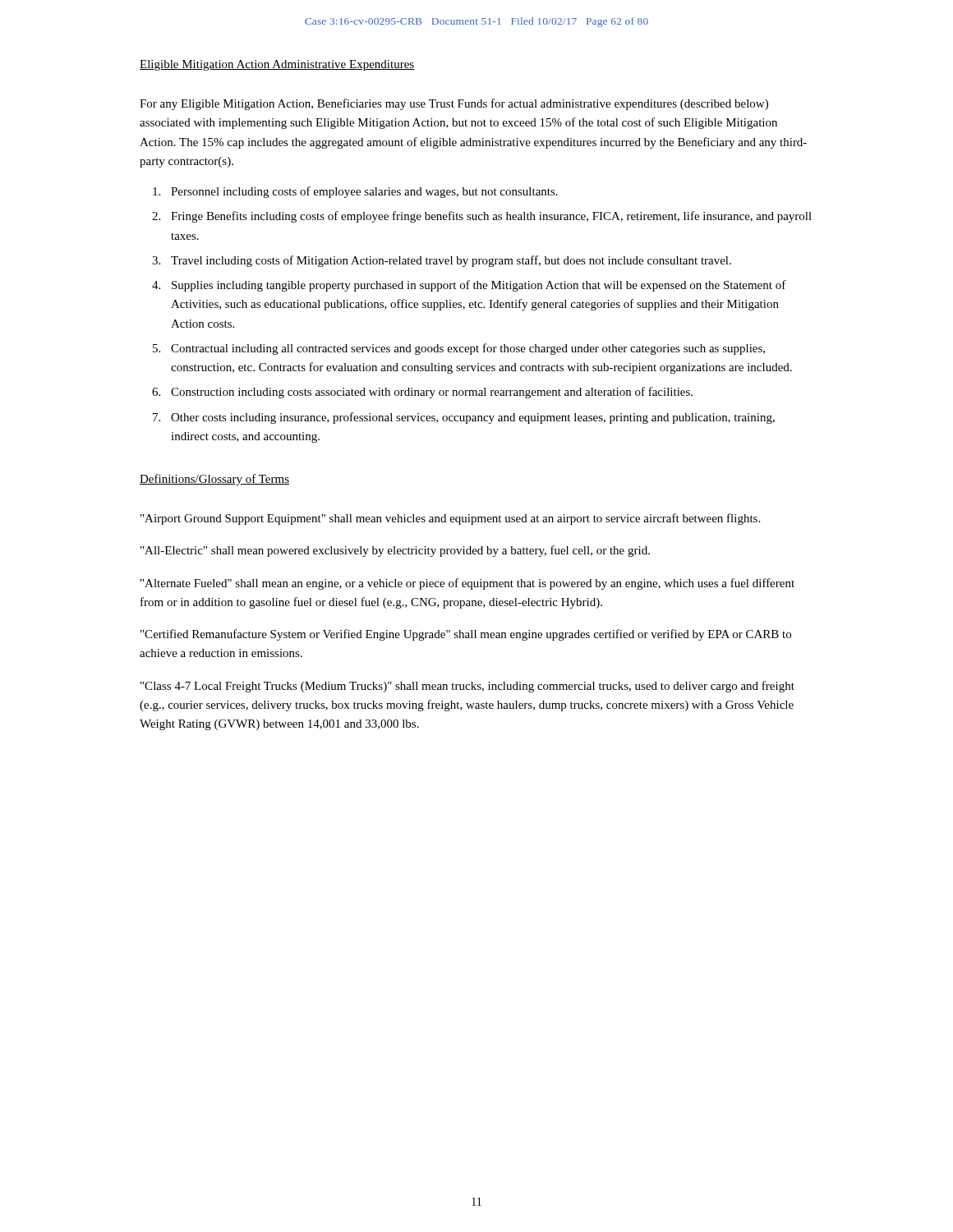953x1232 pixels.
Task: Select the region starting "Other costs including insurance, professional services, occupancy"
Action: click(x=473, y=426)
